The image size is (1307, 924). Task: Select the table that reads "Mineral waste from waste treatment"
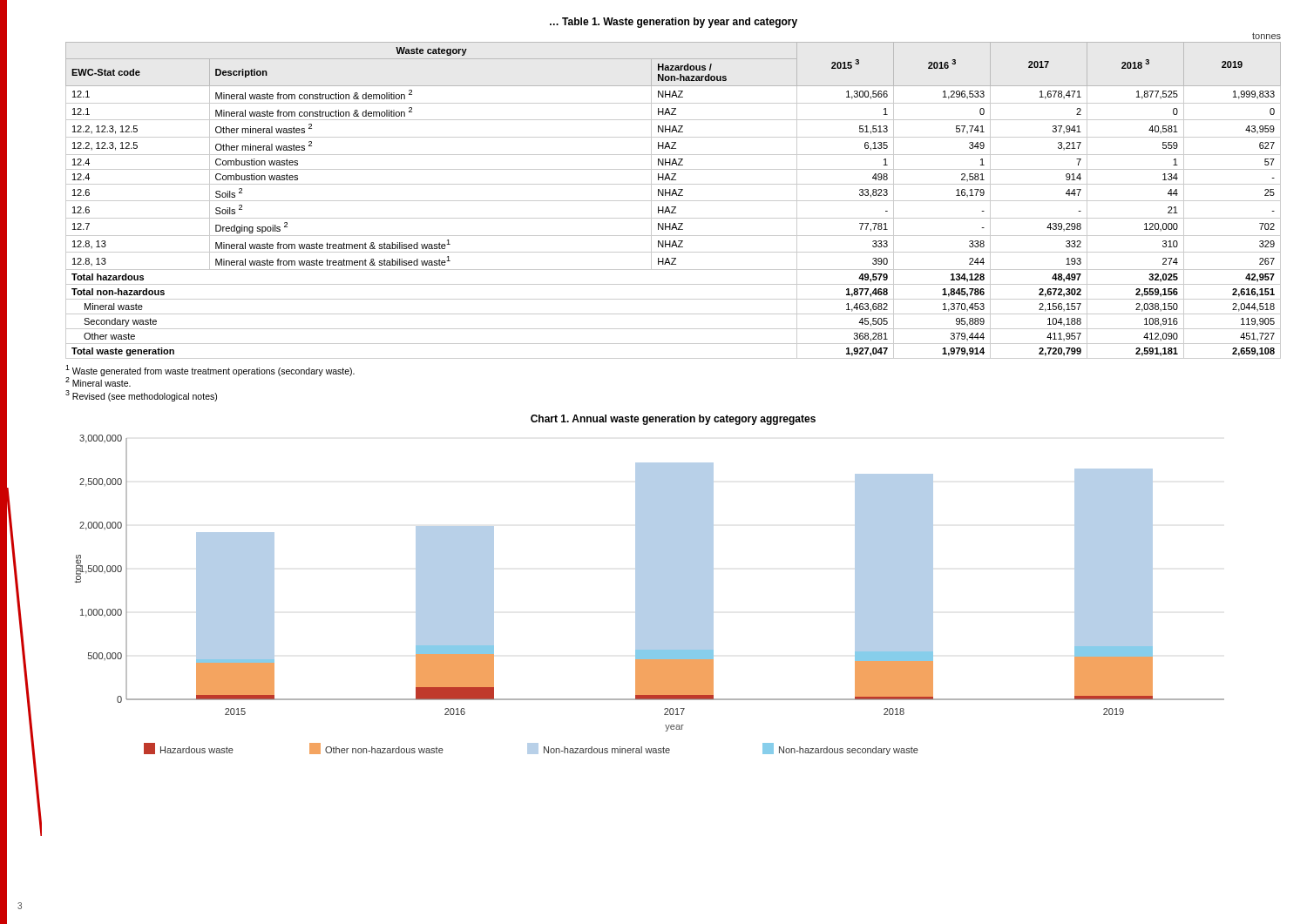tap(673, 200)
